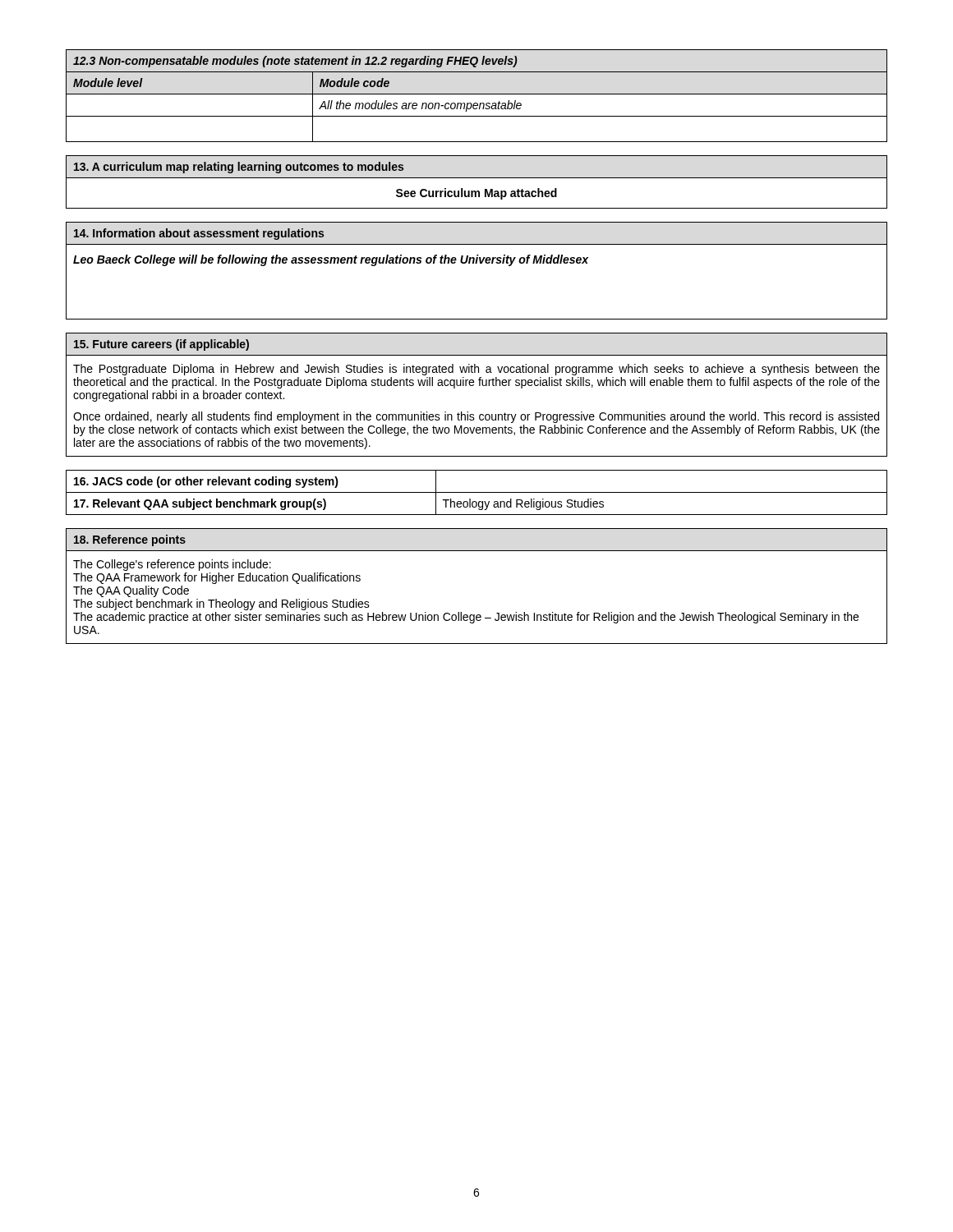
Task: Click the passage that begins "The College's reference points include: The QAA Framework"
Action: (172, 565)
